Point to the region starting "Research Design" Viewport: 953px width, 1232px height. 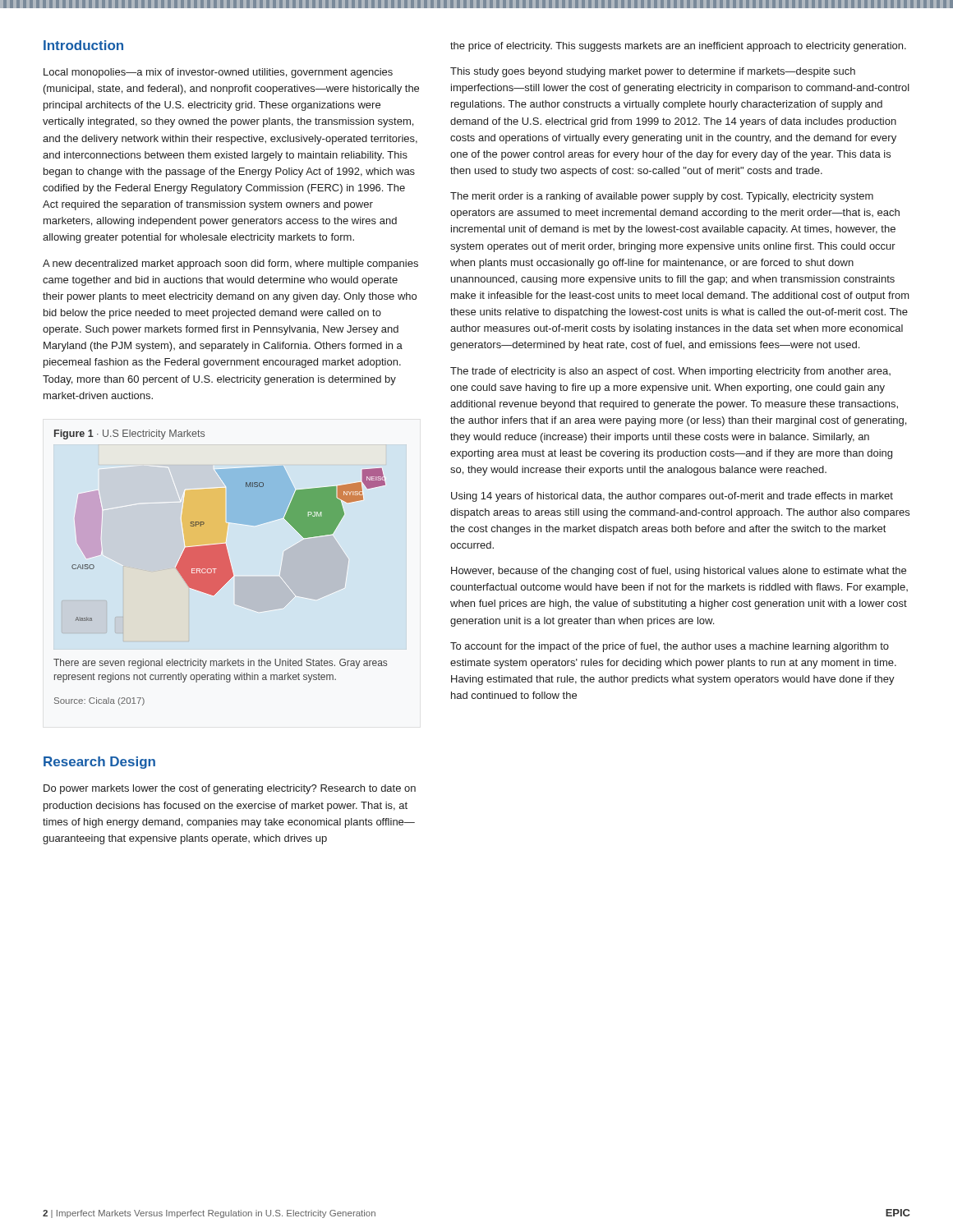click(x=99, y=763)
